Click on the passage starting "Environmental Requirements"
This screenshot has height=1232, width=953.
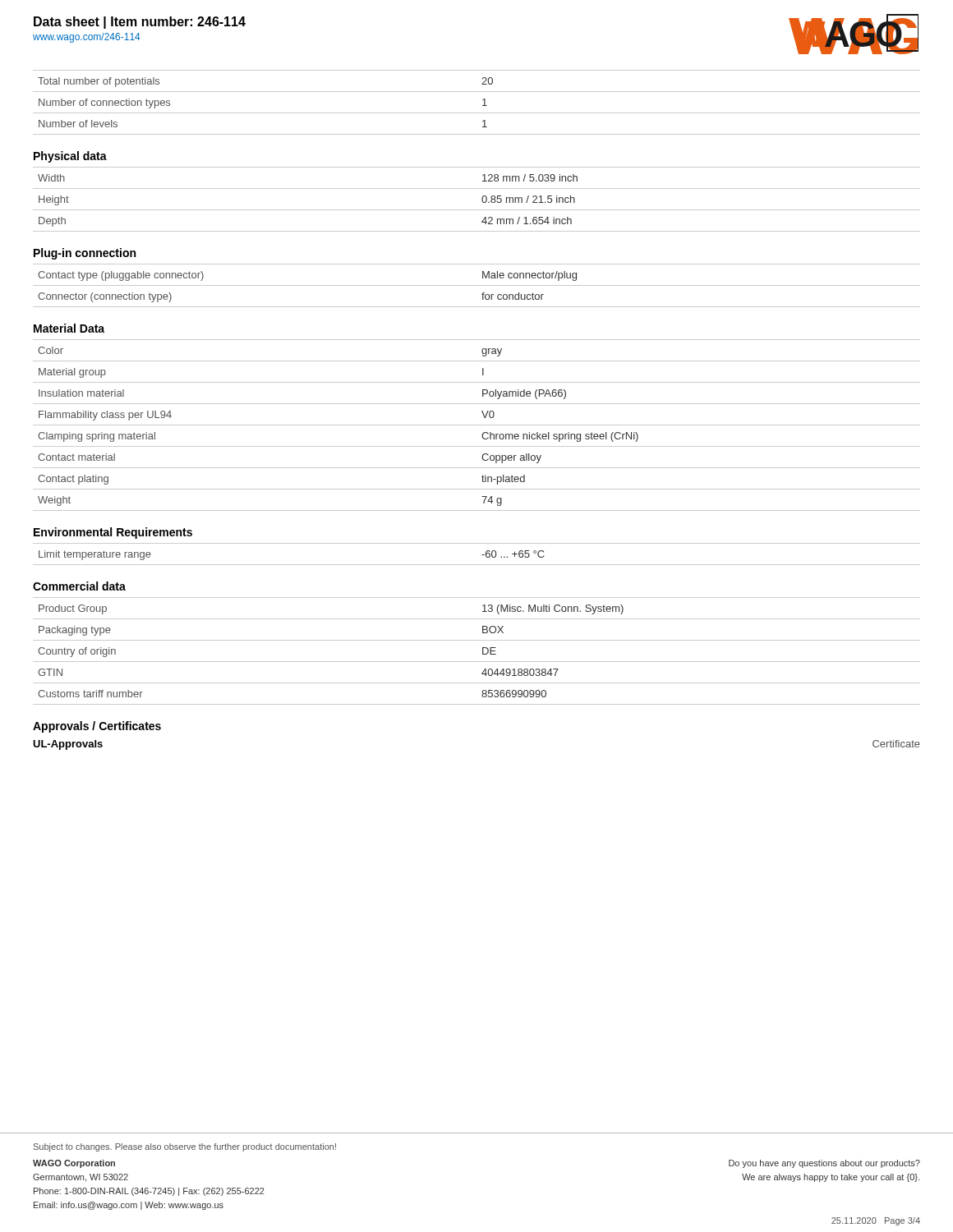coord(113,532)
